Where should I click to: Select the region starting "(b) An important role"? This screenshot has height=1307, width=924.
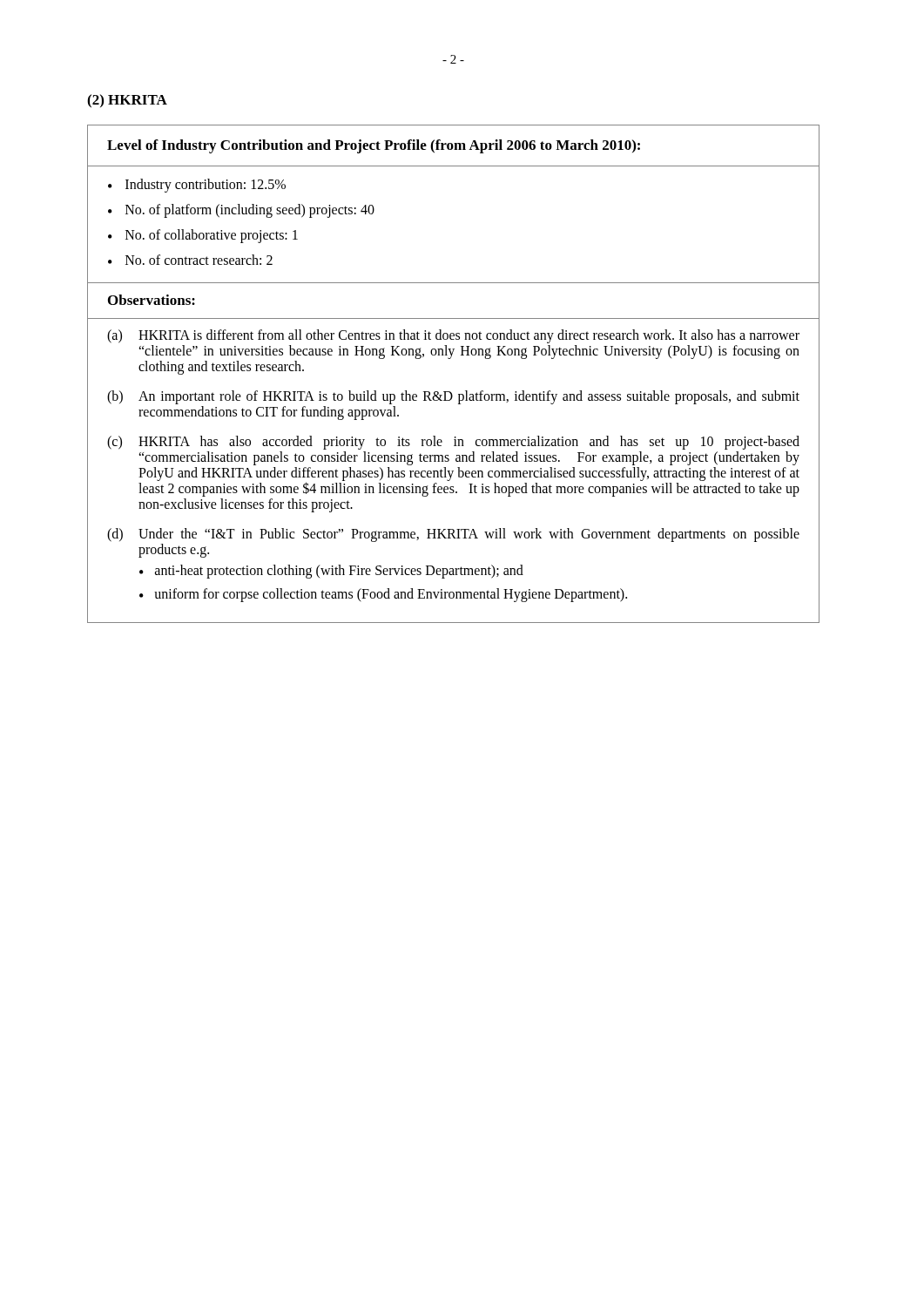pos(453,404)
